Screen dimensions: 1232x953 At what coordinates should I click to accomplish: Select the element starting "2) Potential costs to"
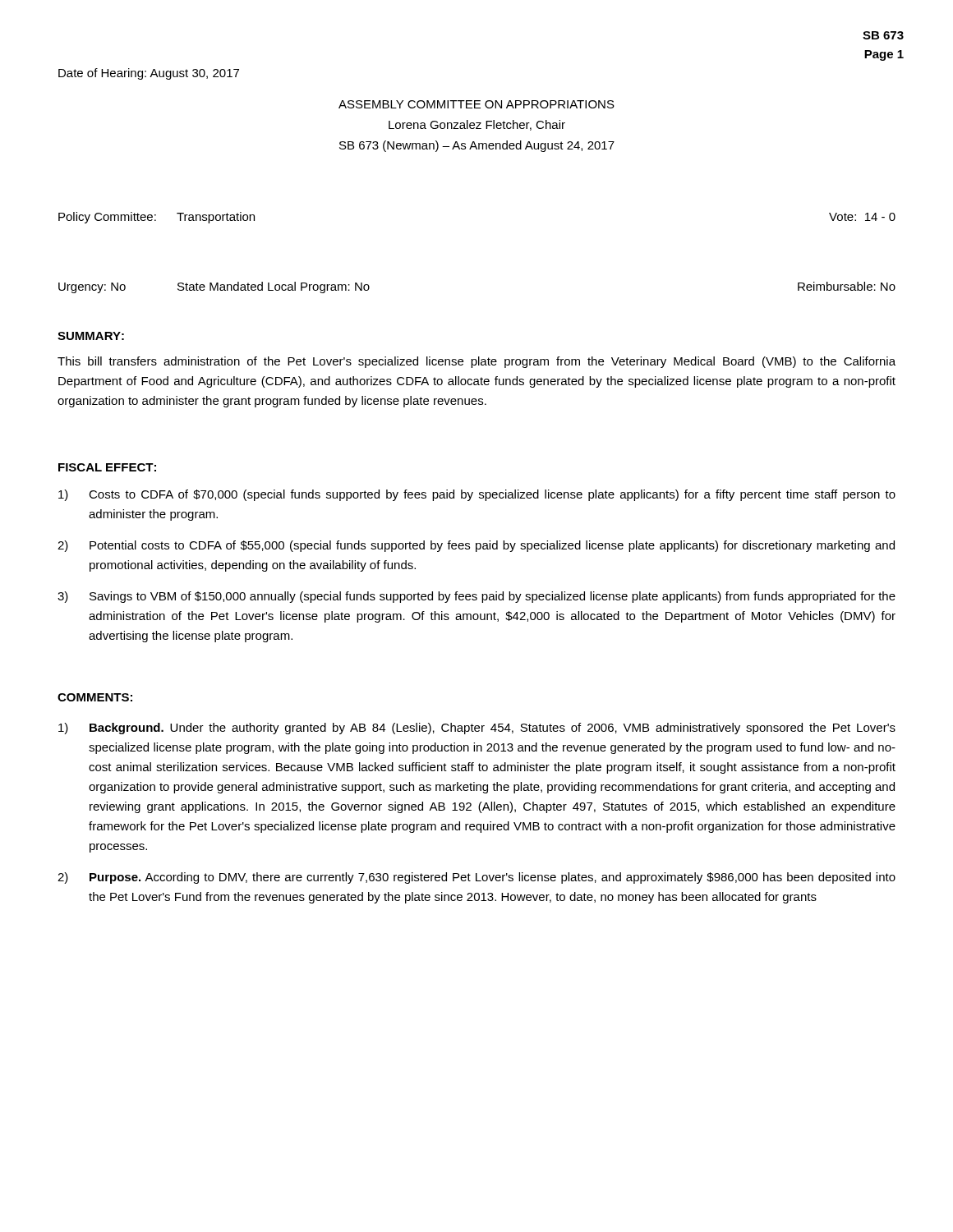476,555
